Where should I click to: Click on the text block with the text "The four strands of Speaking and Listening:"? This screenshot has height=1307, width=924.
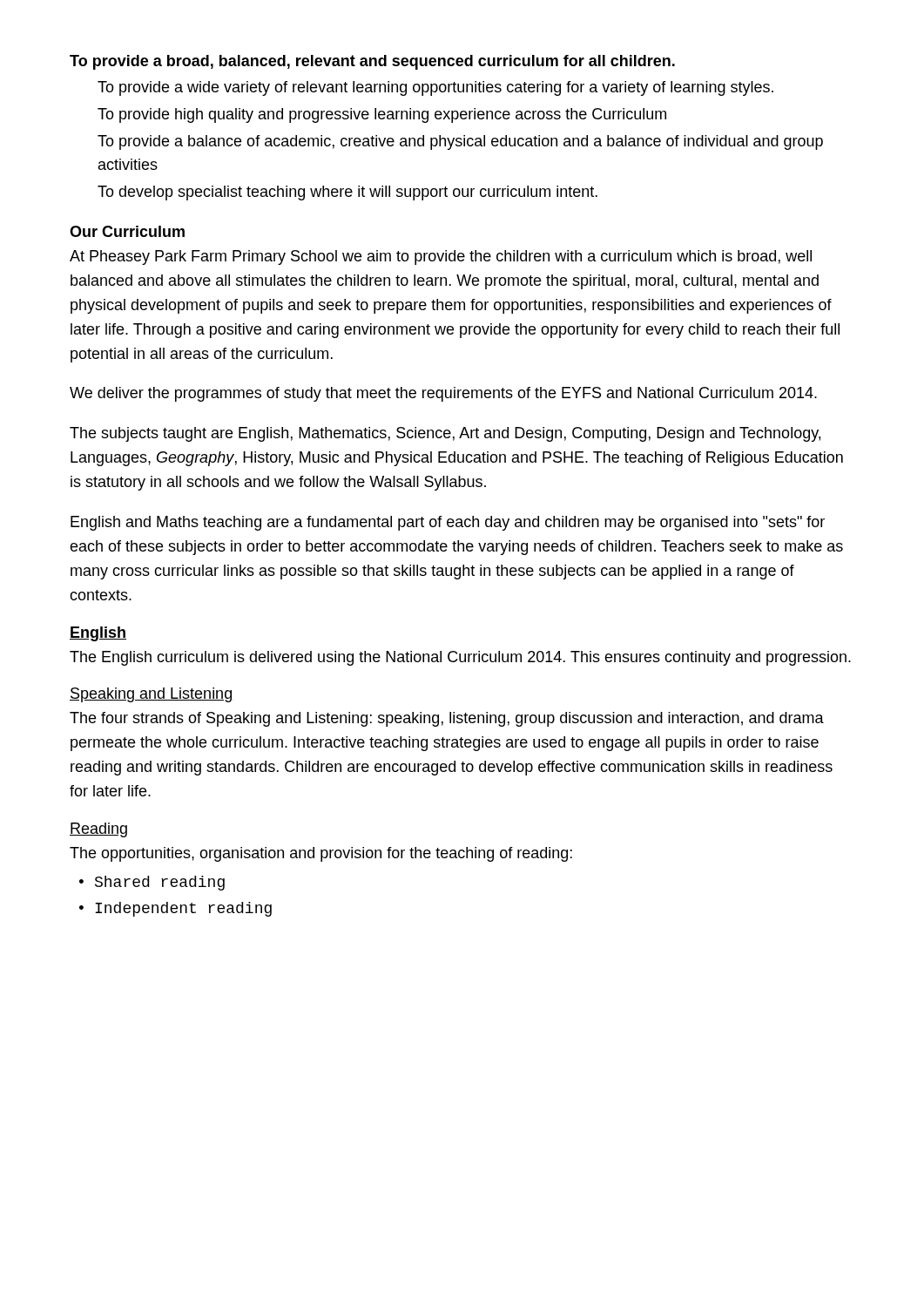click(451, 755)
